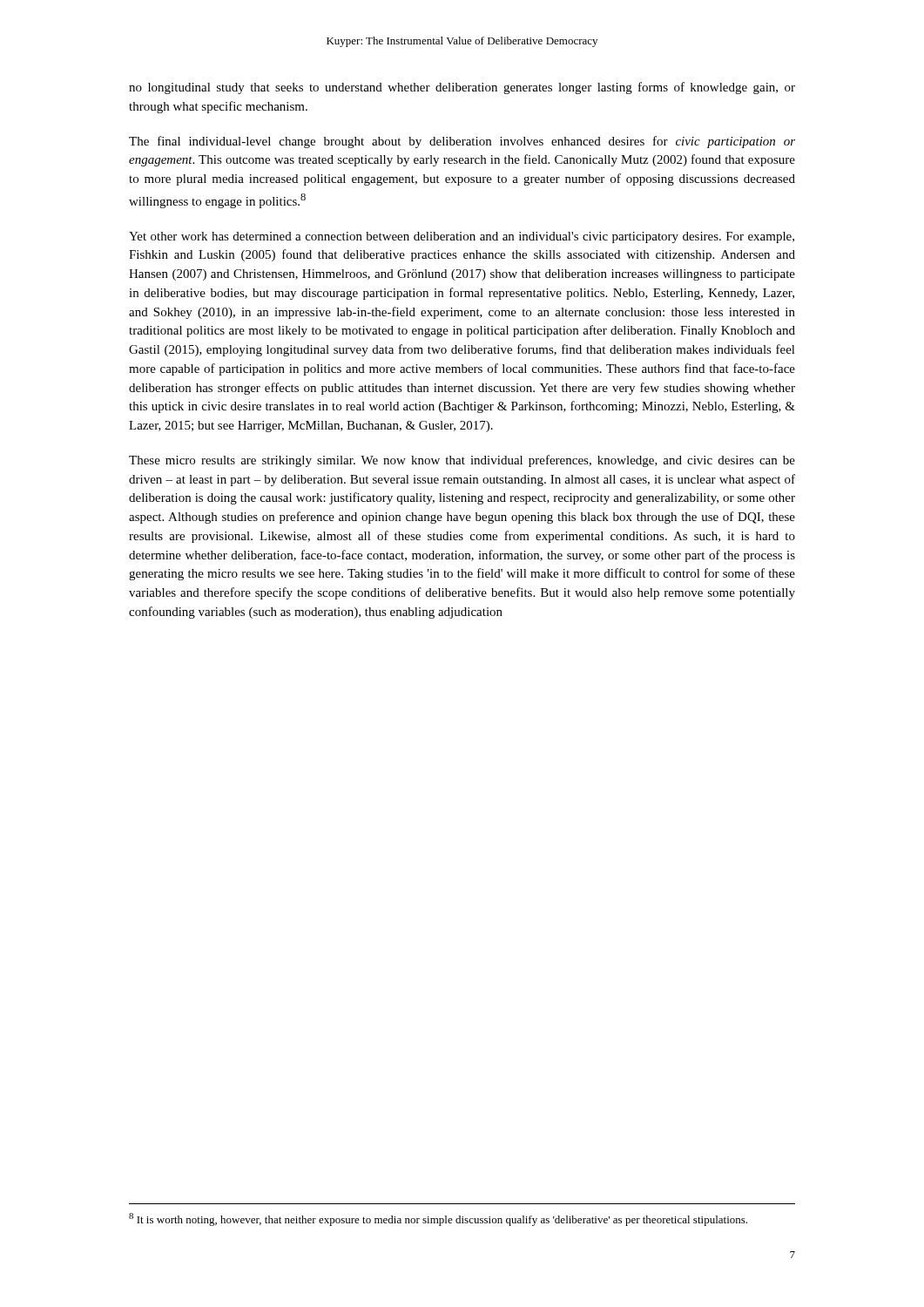Select the text starting "no longitudinal study that"

coord(462,97)
